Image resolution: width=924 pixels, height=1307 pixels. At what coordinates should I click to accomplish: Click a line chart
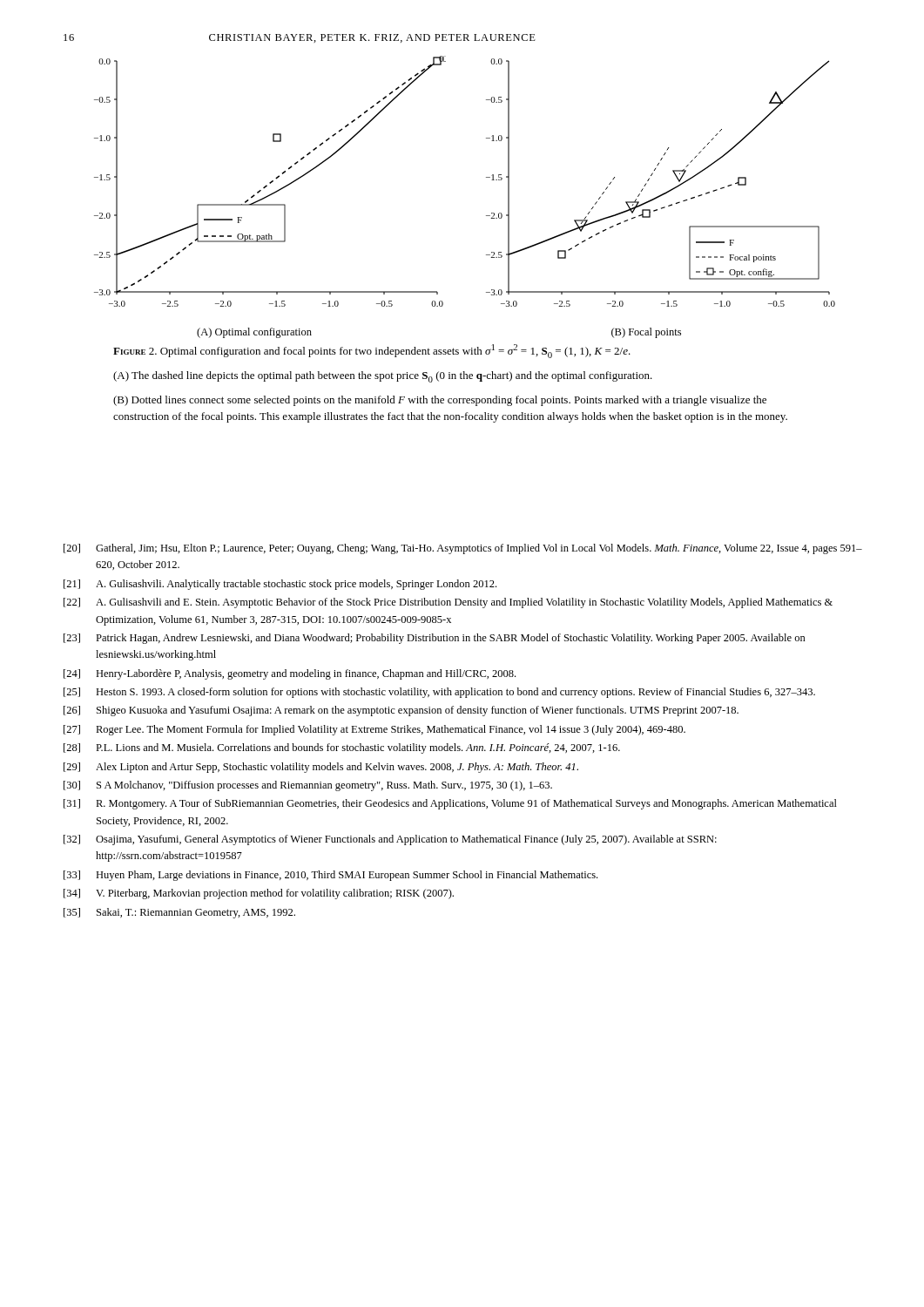pyautogui.click(x=463, y=196)
